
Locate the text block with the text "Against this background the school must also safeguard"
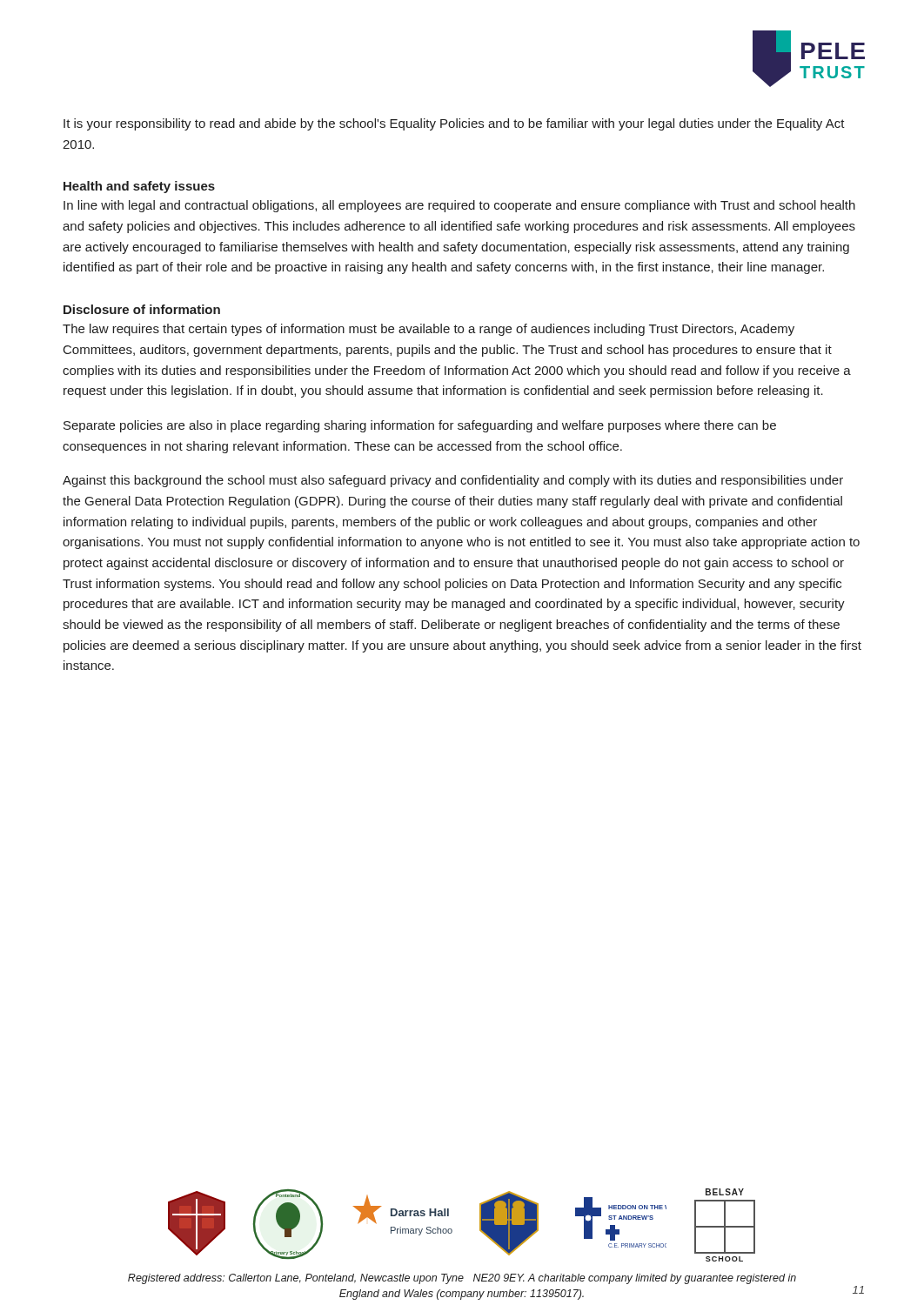(x=462, y=573)
